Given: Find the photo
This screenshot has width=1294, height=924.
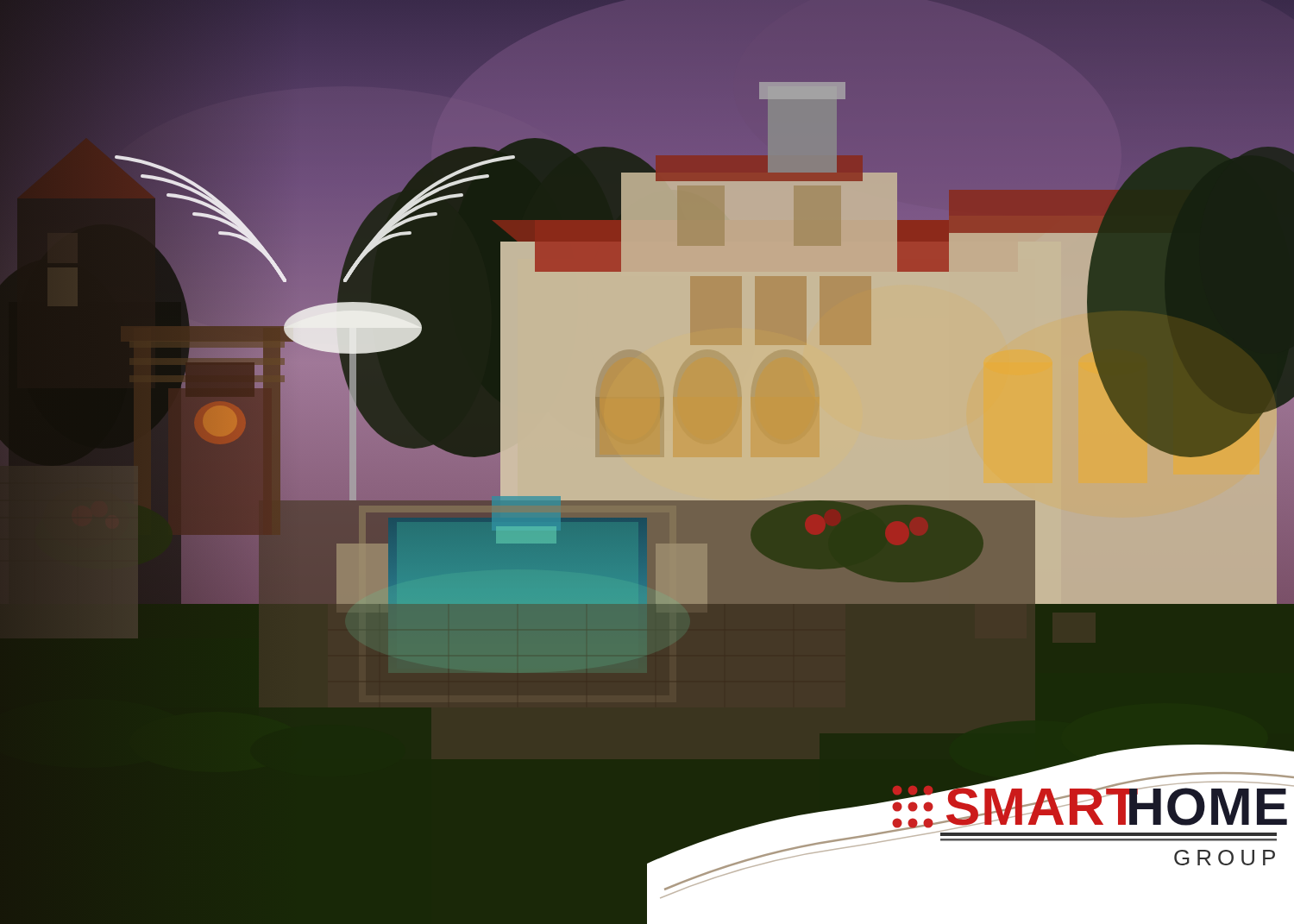Looking at the screenshot, I should (647, 462).
